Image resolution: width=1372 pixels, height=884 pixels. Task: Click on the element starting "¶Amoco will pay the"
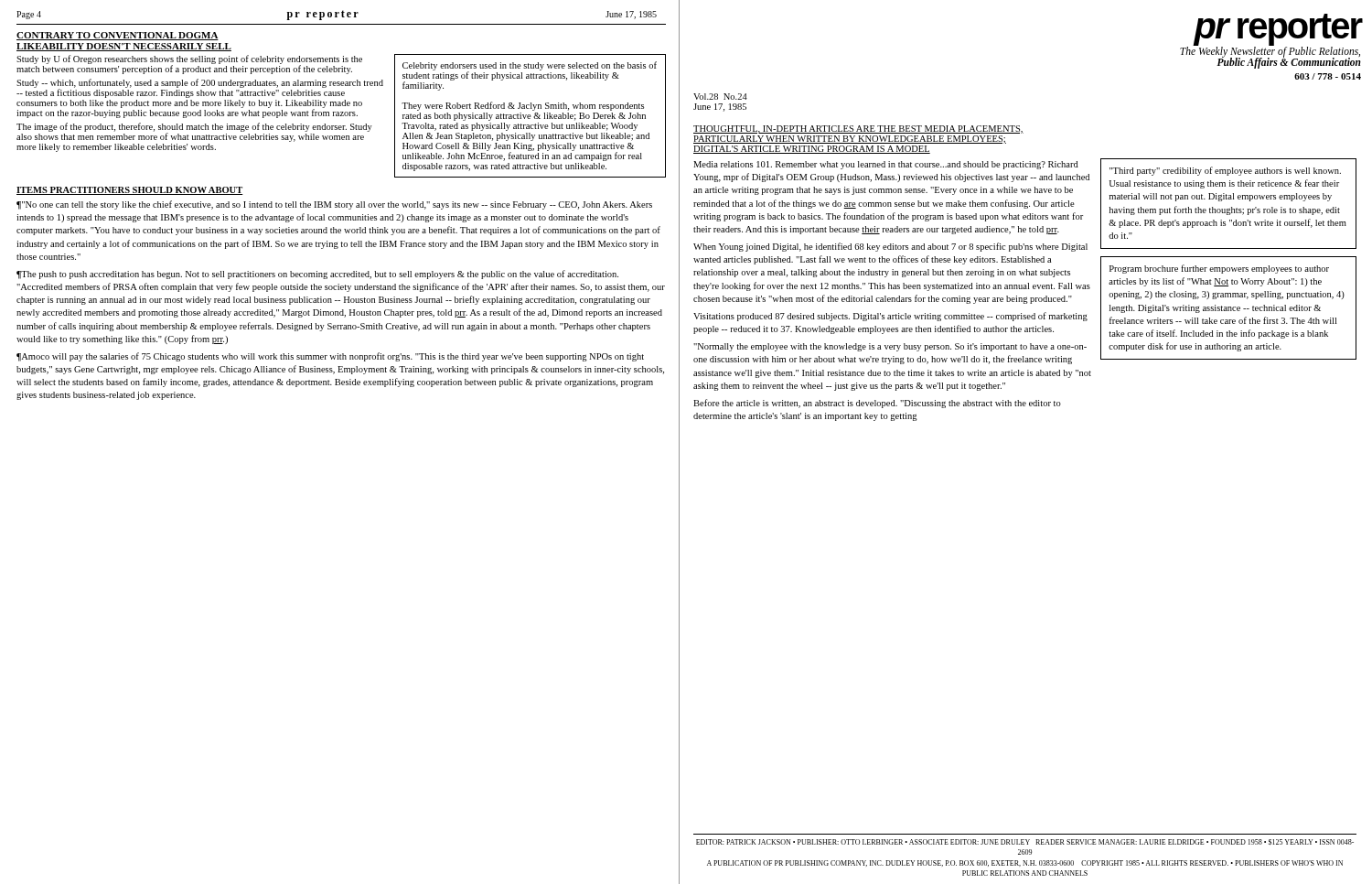(341, 376)
